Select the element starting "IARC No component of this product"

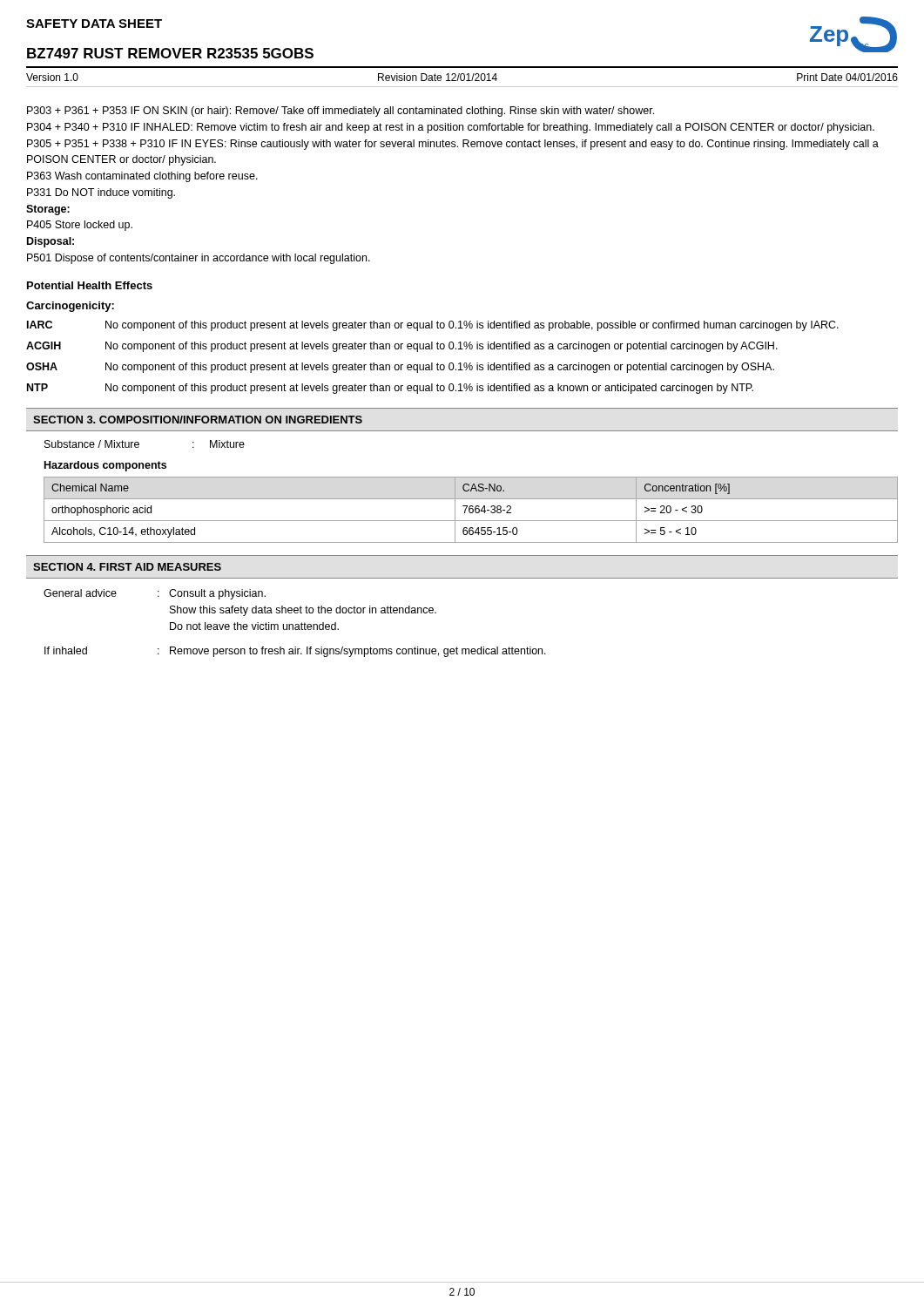tap(462, 325)
